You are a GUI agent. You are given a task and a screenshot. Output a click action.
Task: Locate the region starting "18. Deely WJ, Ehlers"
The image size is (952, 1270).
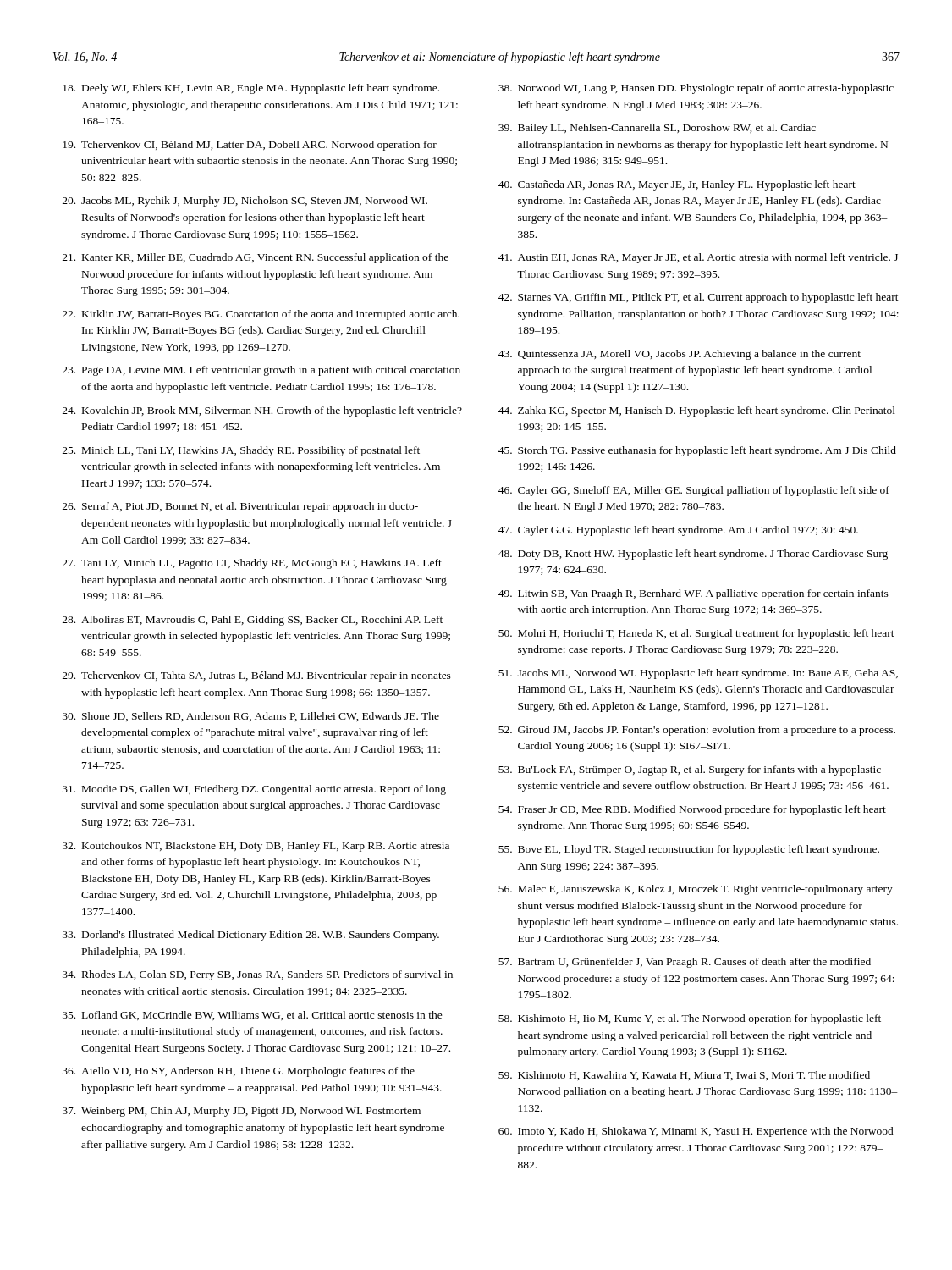click(258, 104)
